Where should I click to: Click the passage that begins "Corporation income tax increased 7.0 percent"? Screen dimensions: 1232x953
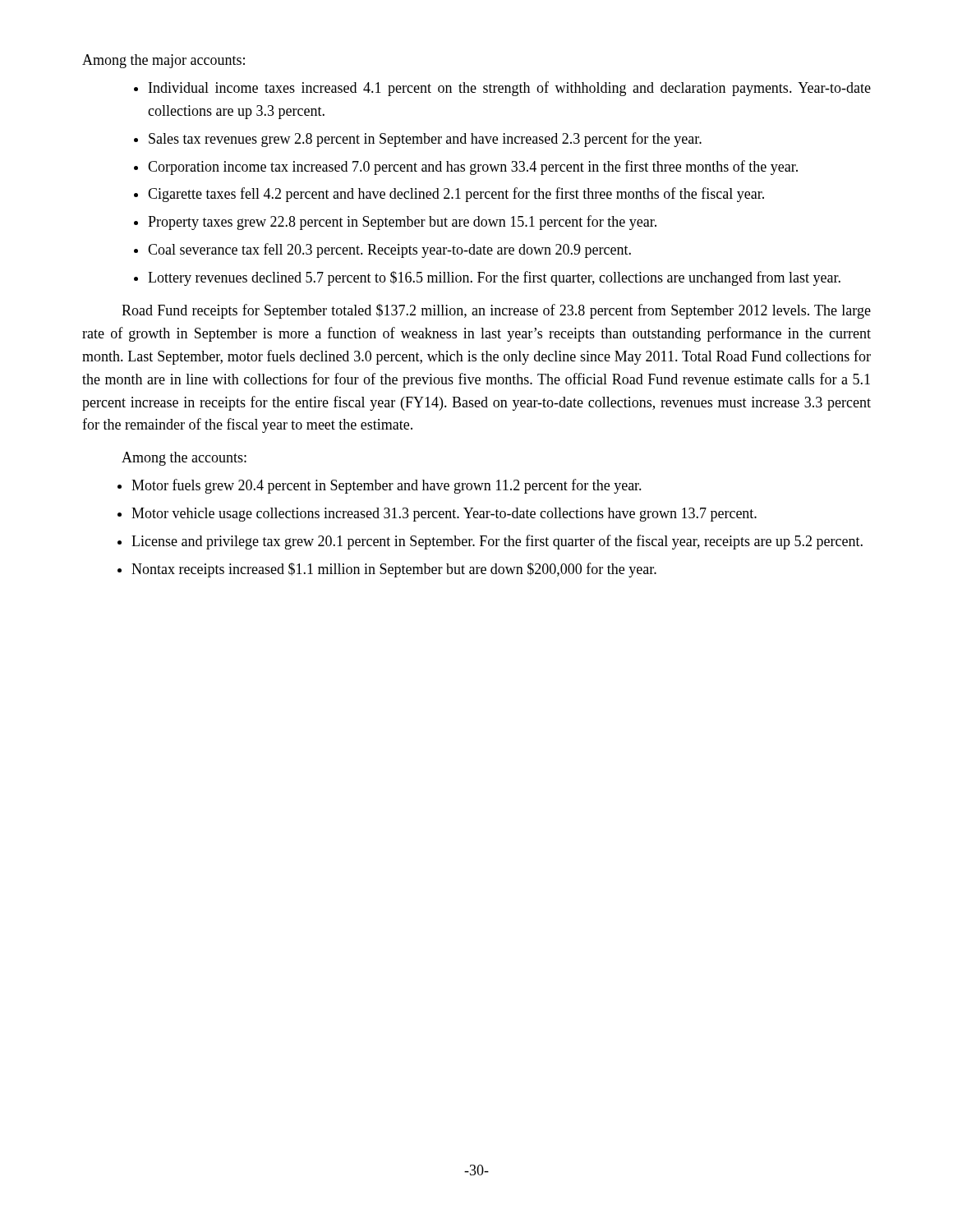pos(473,166)
